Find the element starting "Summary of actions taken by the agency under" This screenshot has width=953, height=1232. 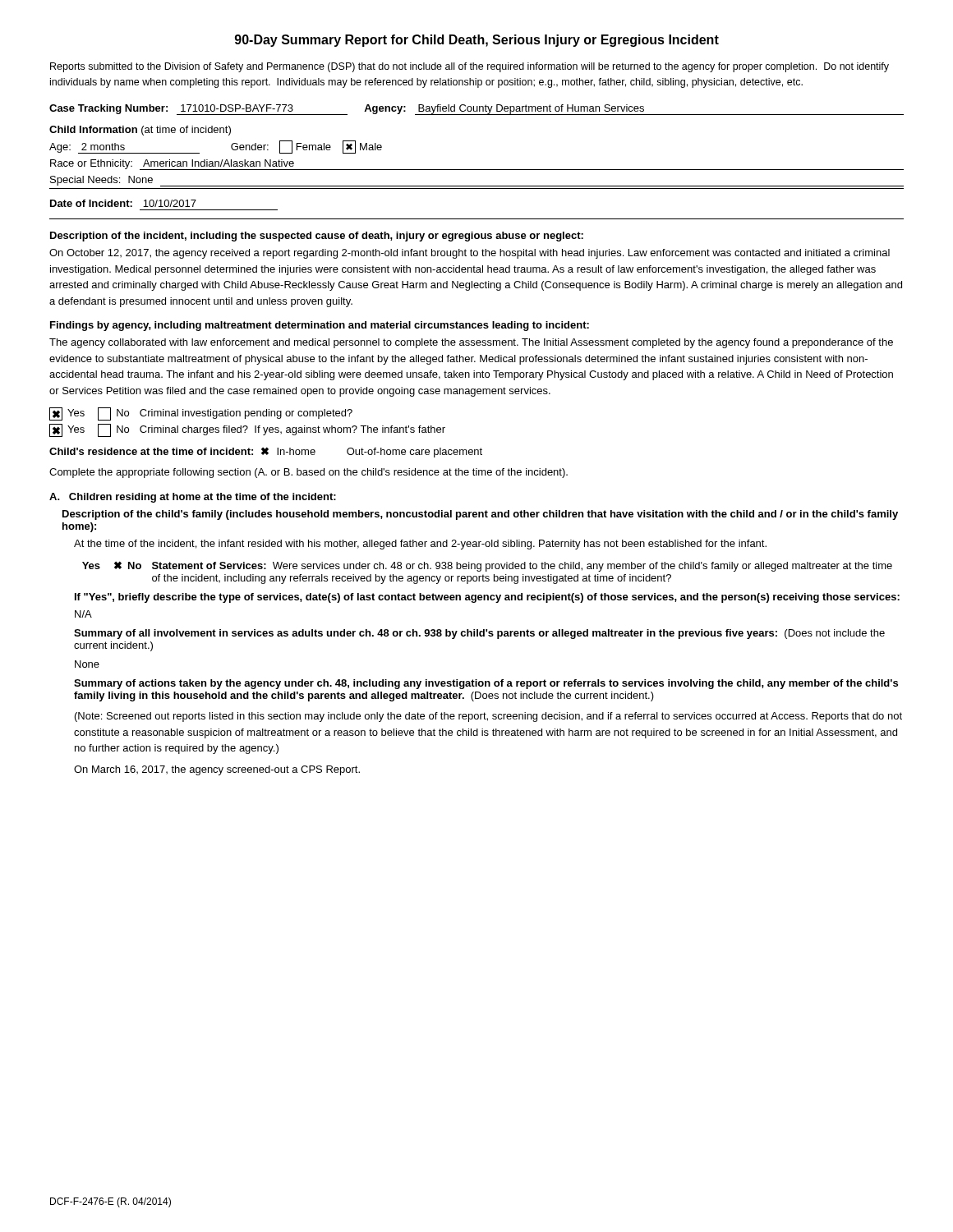489,689
